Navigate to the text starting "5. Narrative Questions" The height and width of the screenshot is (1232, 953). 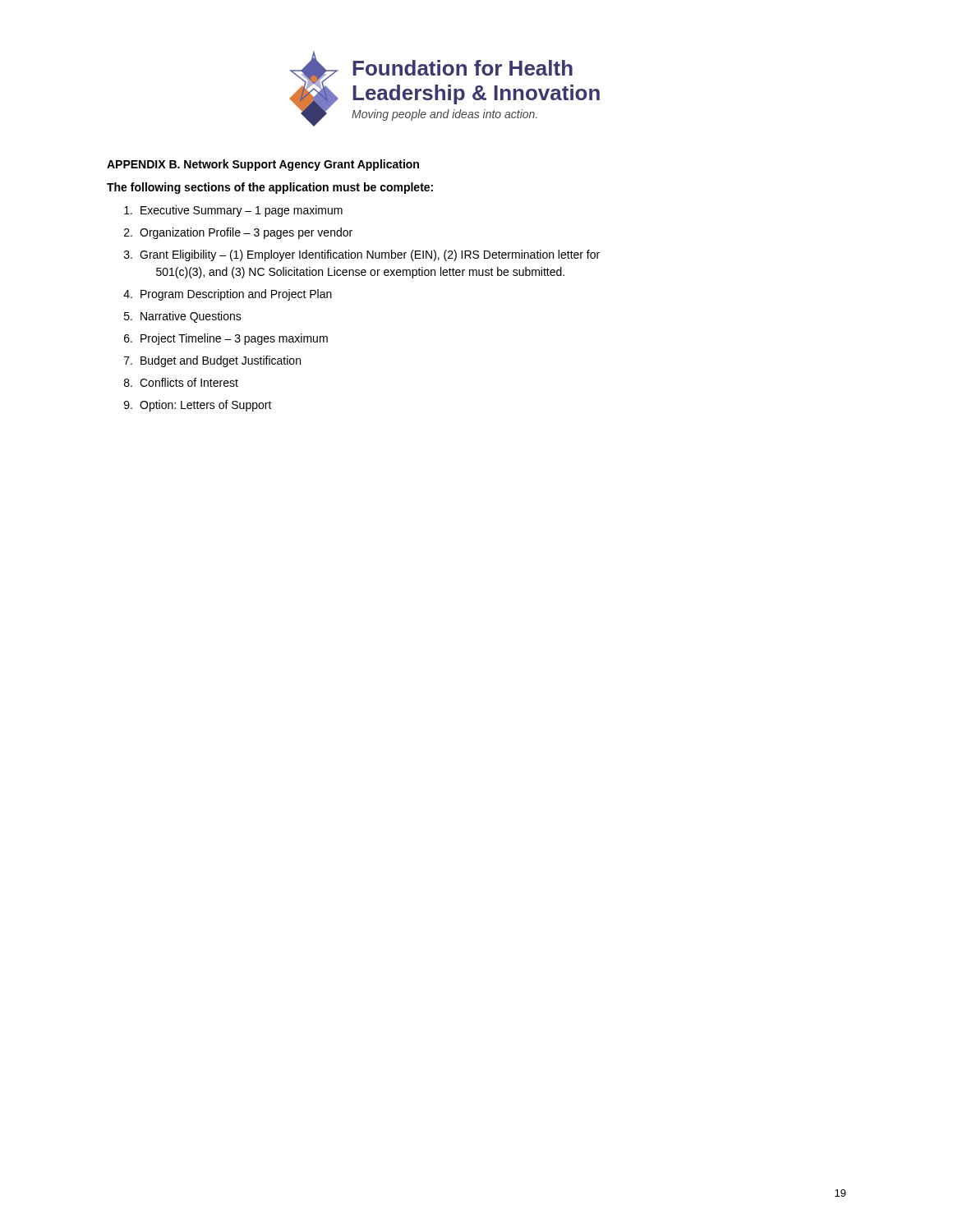click(x=183, y=317)
